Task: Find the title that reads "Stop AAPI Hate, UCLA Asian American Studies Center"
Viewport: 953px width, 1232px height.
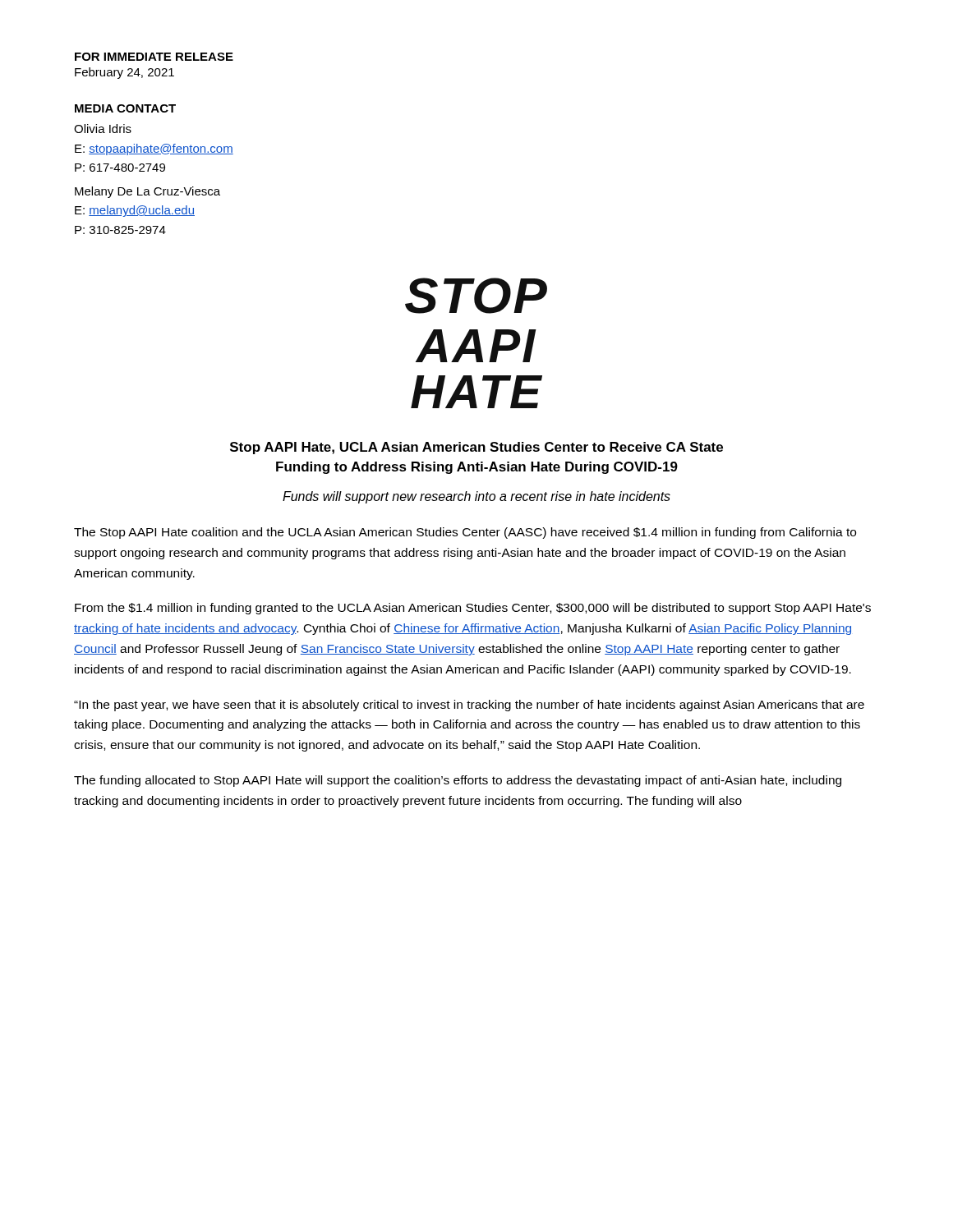Action: 476,457
